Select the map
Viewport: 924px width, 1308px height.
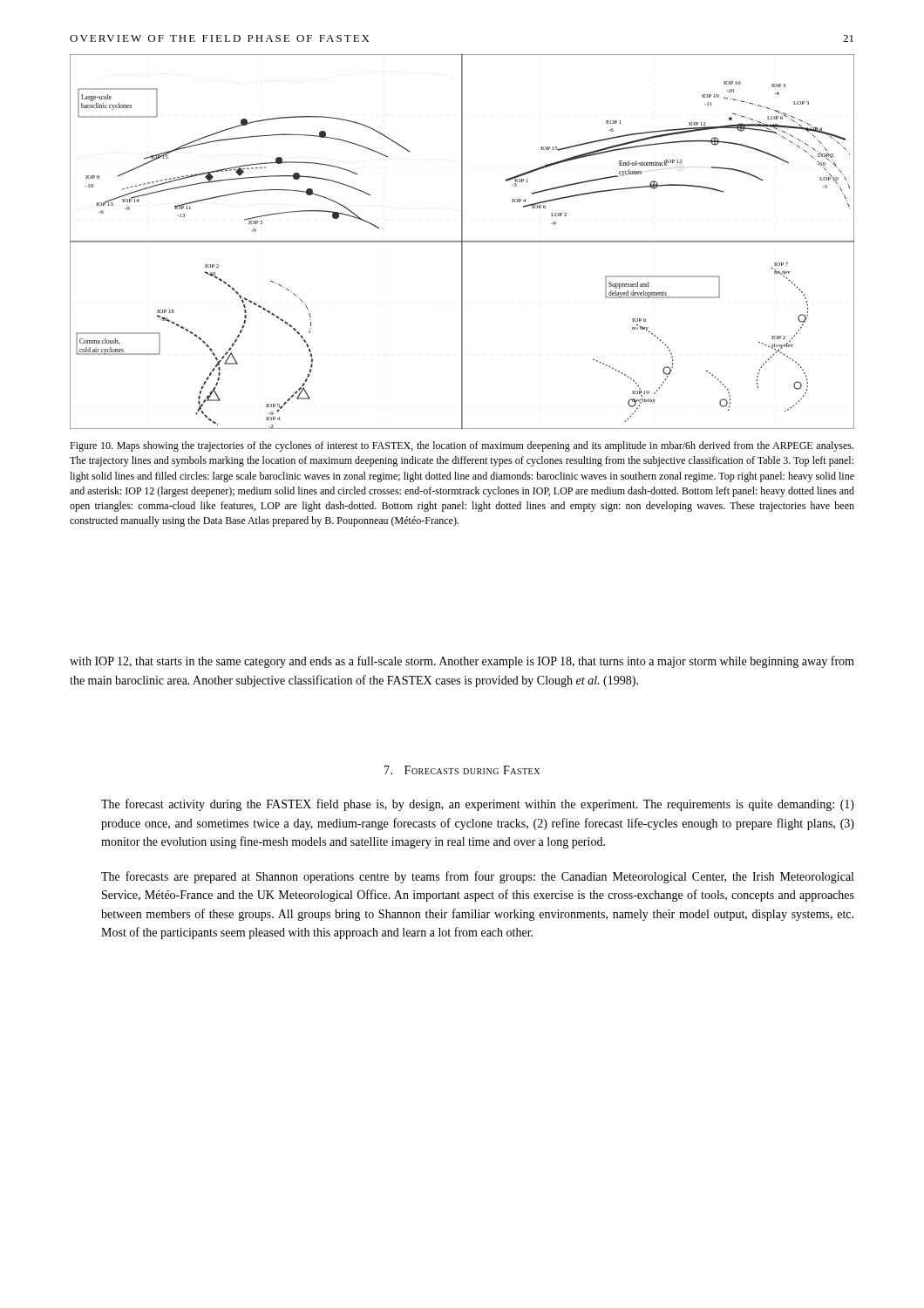[x=462, y=242]
